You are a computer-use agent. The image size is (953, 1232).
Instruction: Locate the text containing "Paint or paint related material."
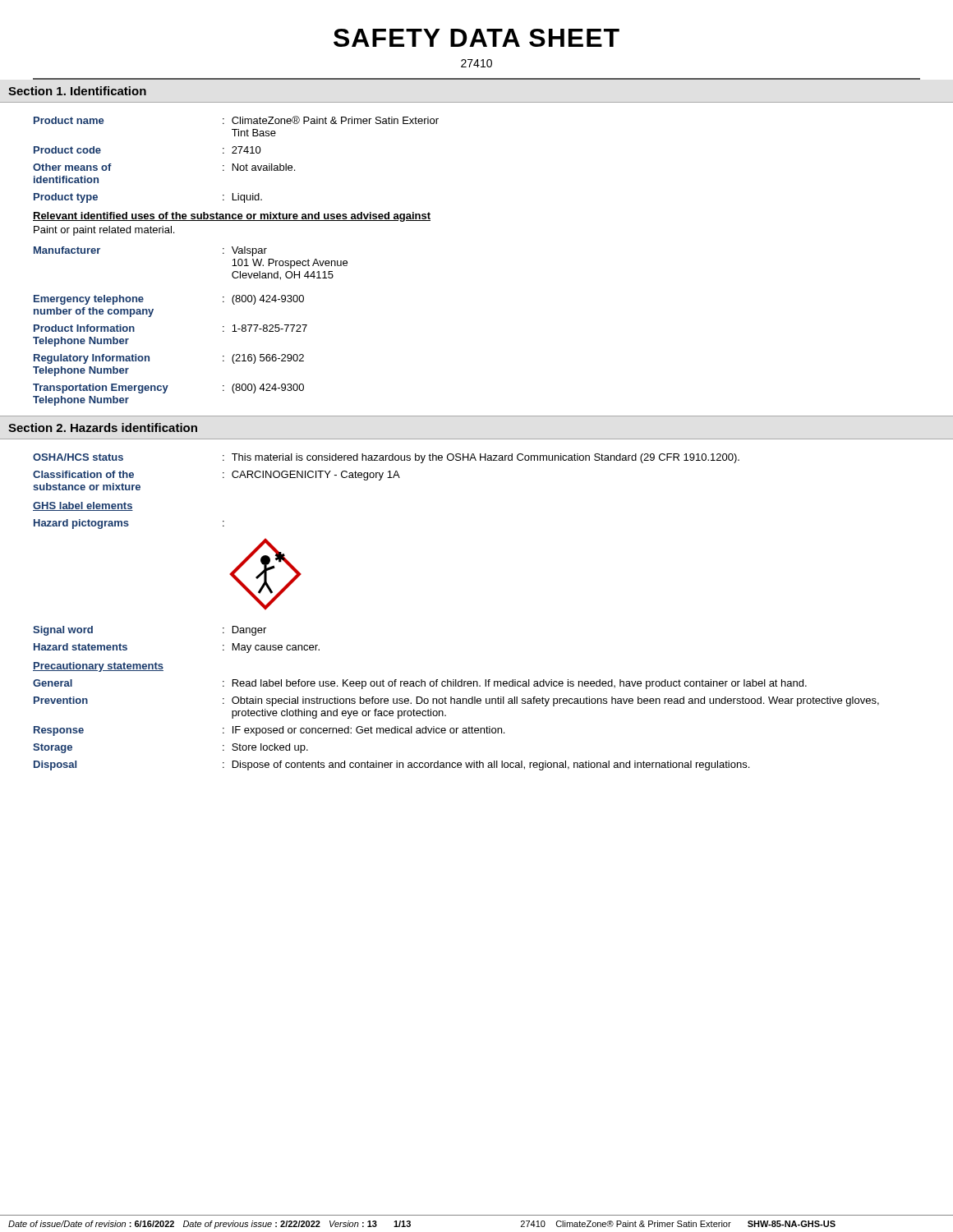coord(104,230)
